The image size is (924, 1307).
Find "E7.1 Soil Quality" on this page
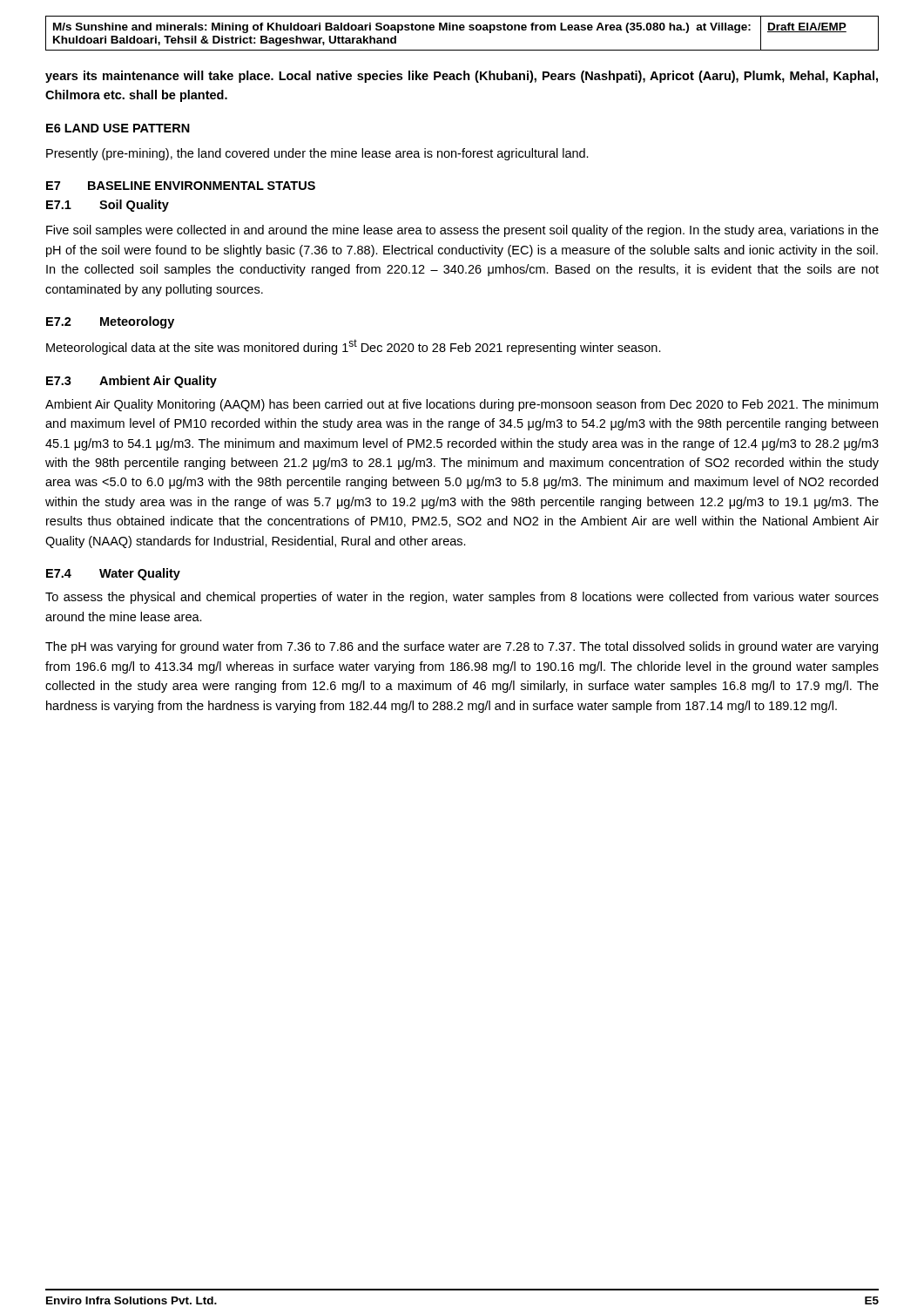[x=108, y=206]
